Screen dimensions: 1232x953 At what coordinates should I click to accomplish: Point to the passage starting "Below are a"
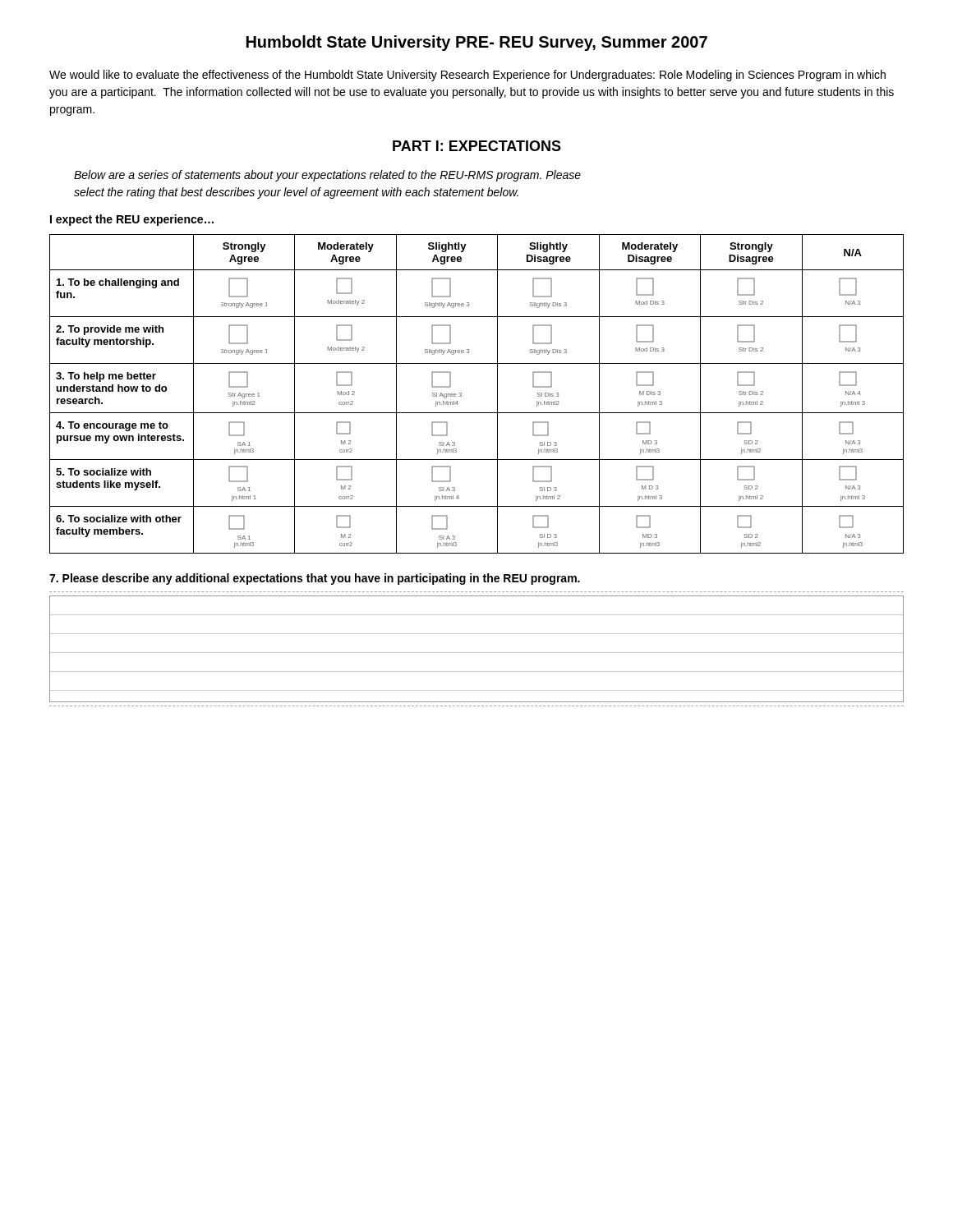click(x=327, y=184)
